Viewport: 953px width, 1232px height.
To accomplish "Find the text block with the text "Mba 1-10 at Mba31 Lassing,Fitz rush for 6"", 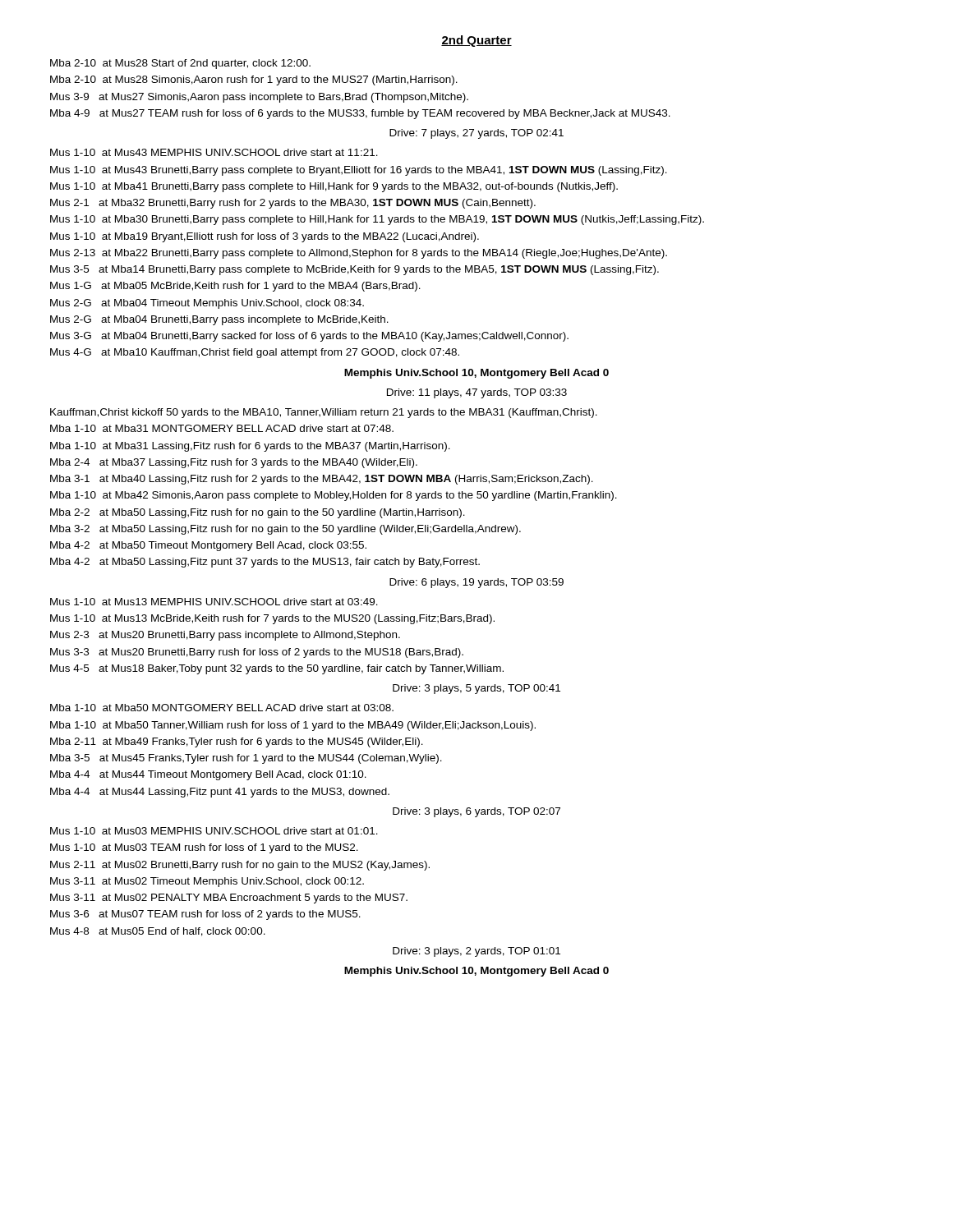I will click(x=250, y=445).
